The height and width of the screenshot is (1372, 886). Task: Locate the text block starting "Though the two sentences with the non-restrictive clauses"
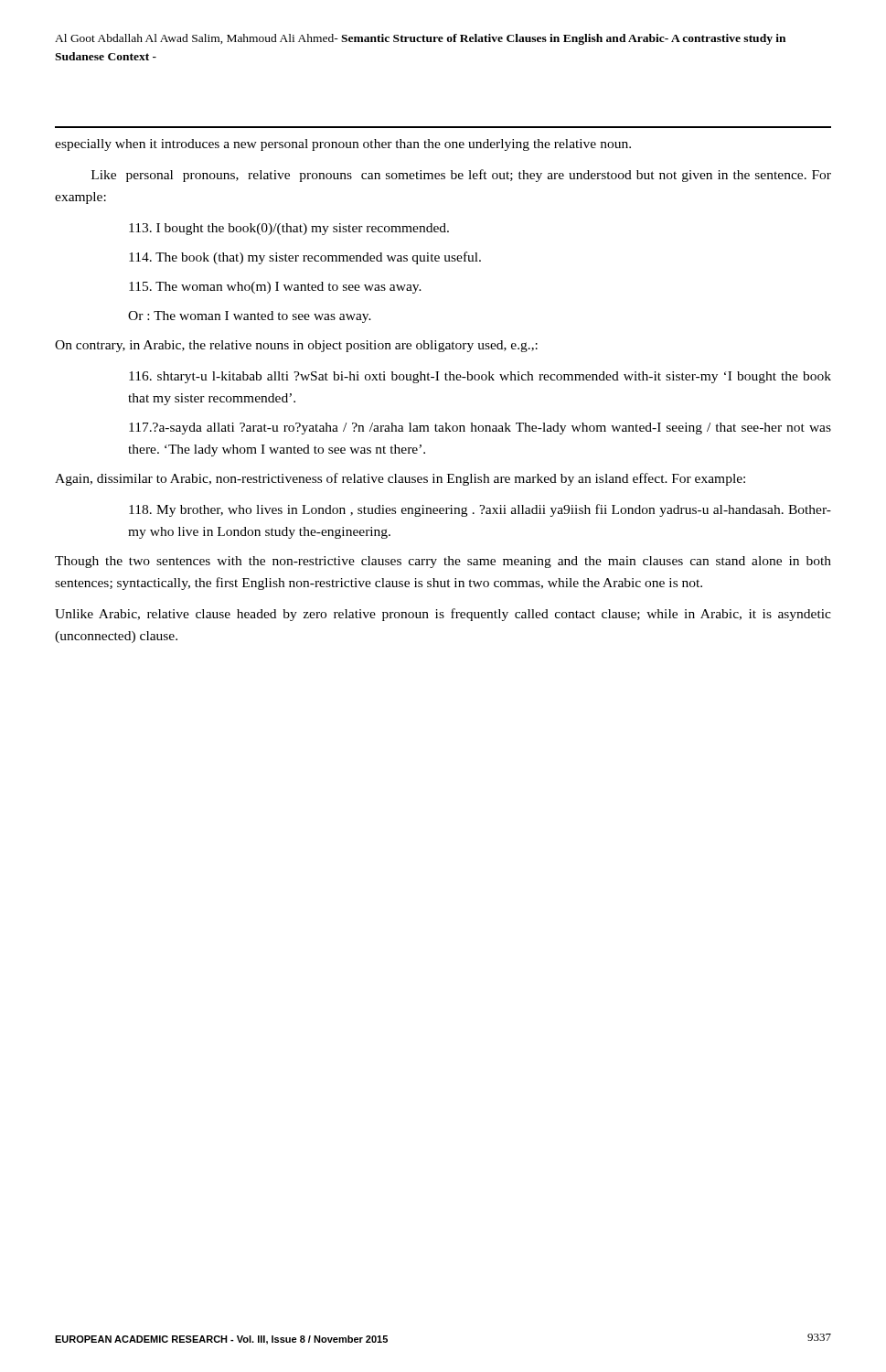click(443, 571)
